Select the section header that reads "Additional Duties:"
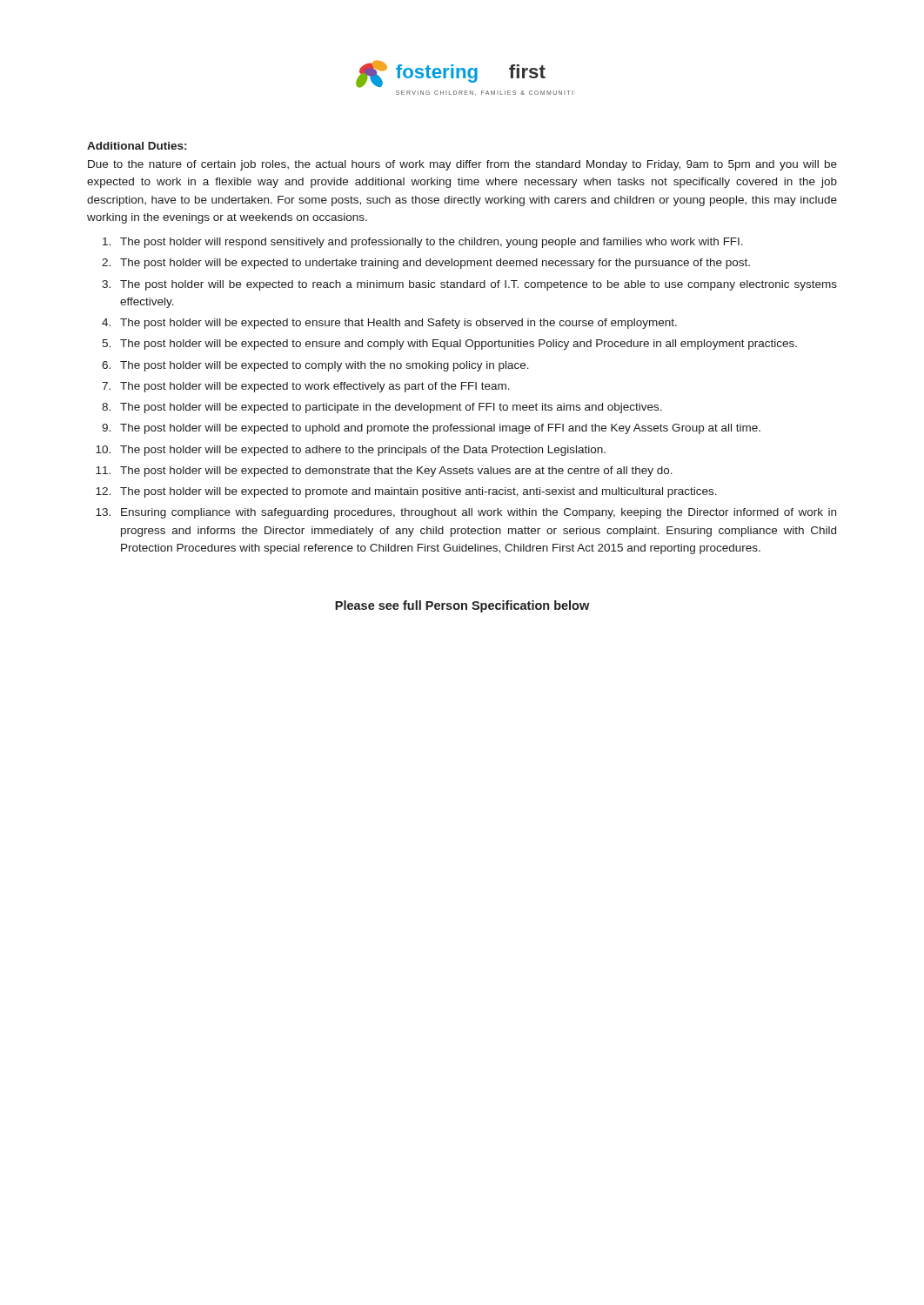This screenshot has width=924, height=1305. click(137, 146)
